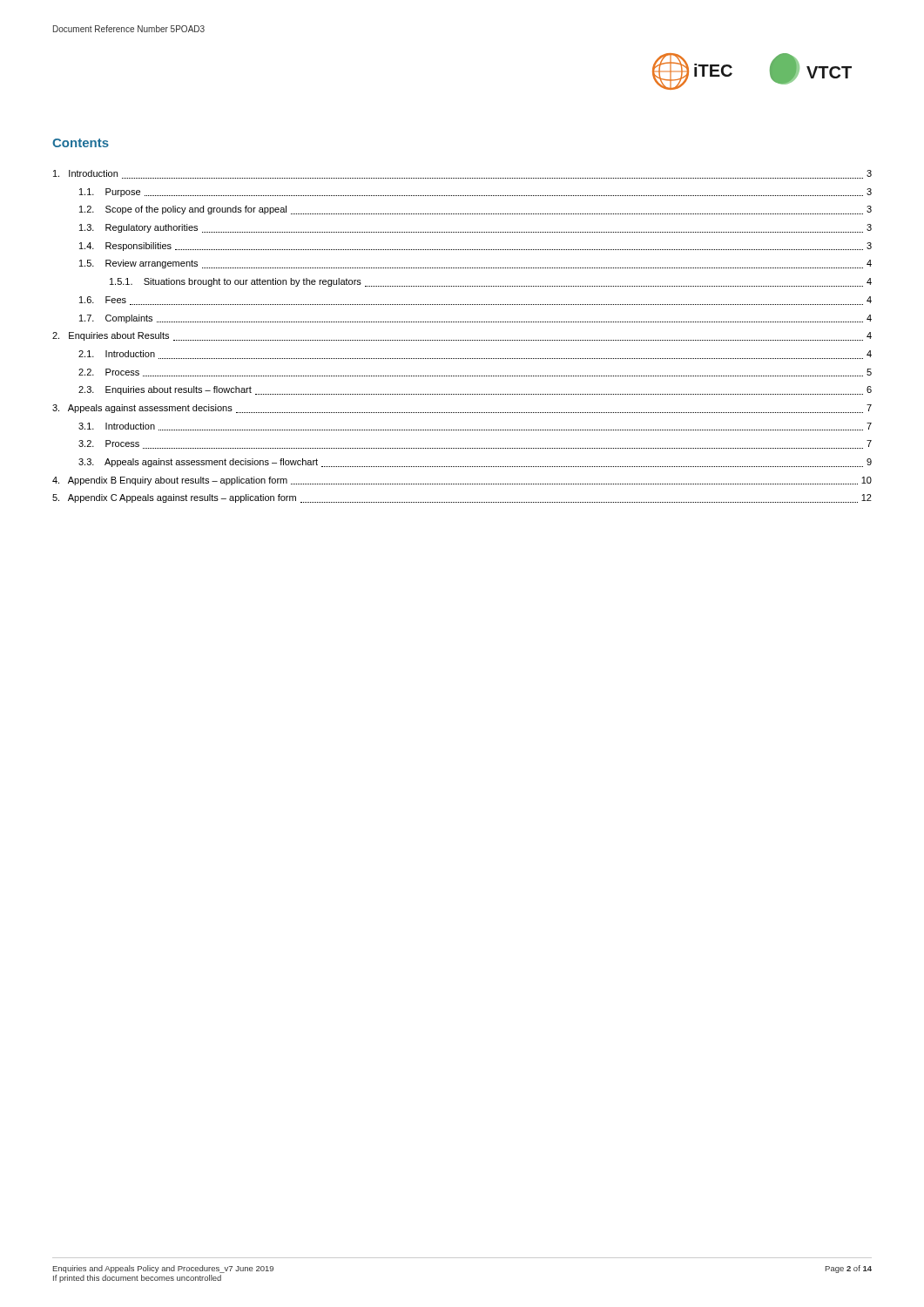
Task: Click on the list item that reads "6. Fees 4"
Action: click(x=462, y=300)
